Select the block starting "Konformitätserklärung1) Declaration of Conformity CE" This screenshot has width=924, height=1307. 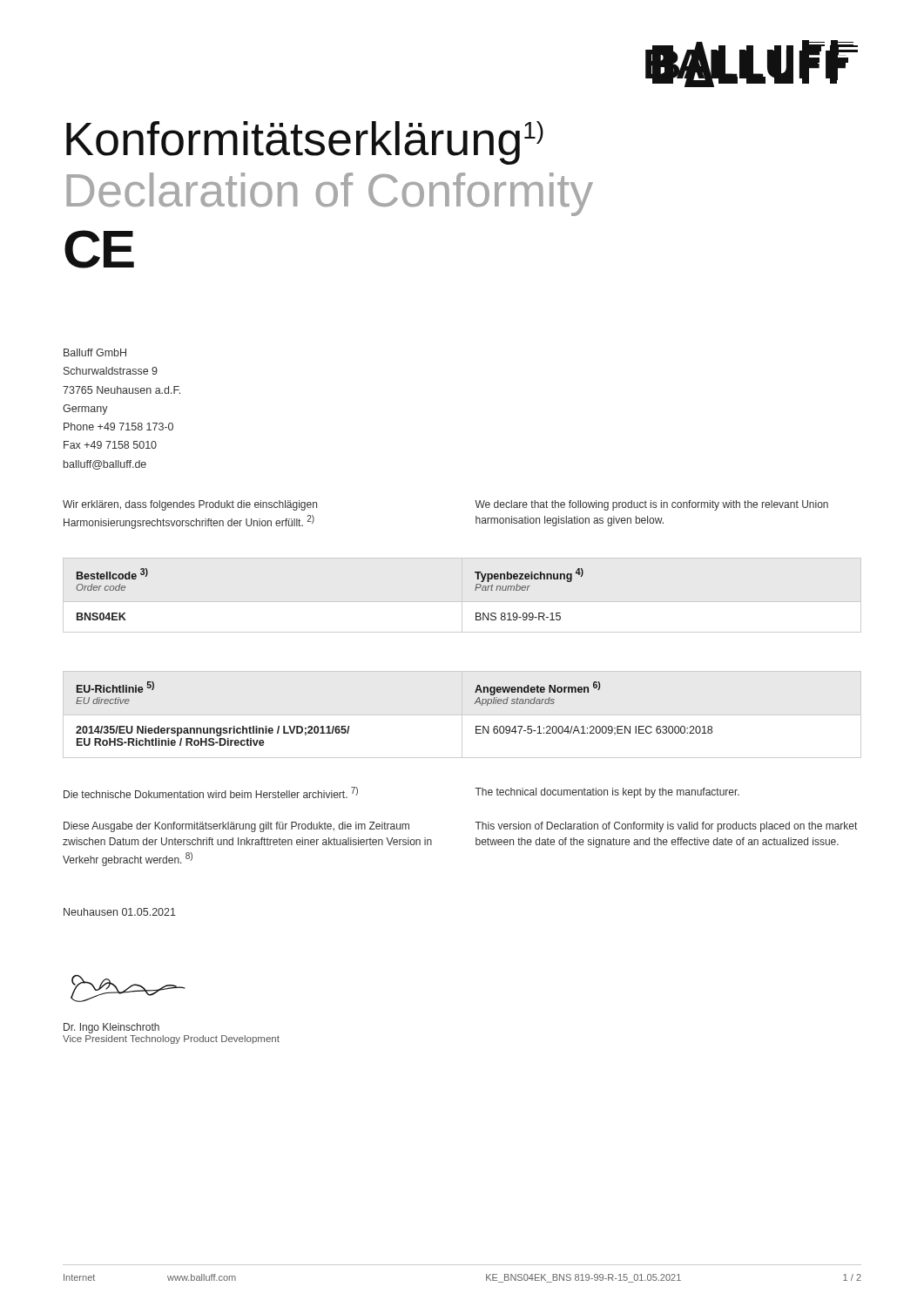tap(462, 195)
